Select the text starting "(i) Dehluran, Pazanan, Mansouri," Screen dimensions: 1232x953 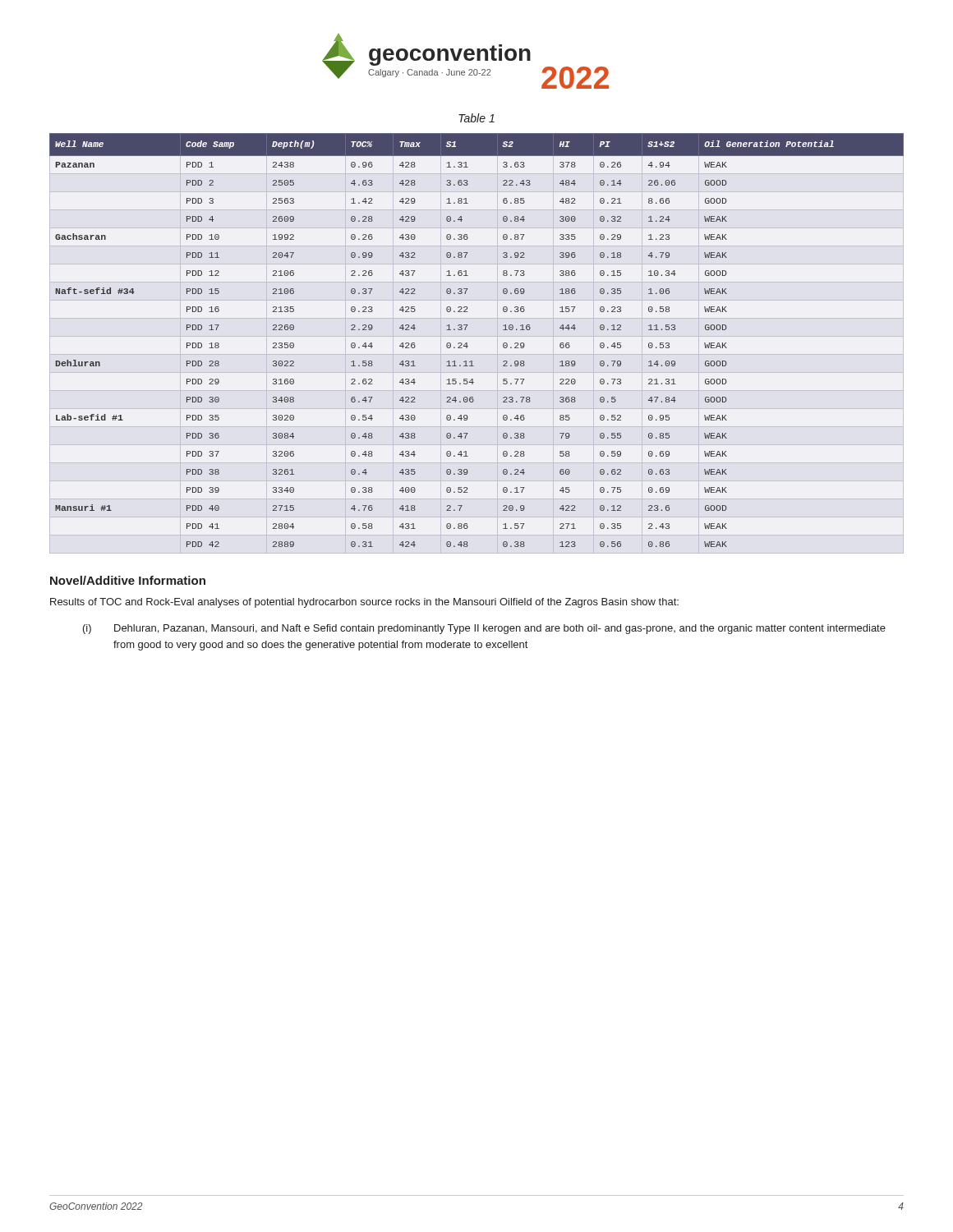click(493, 637)
